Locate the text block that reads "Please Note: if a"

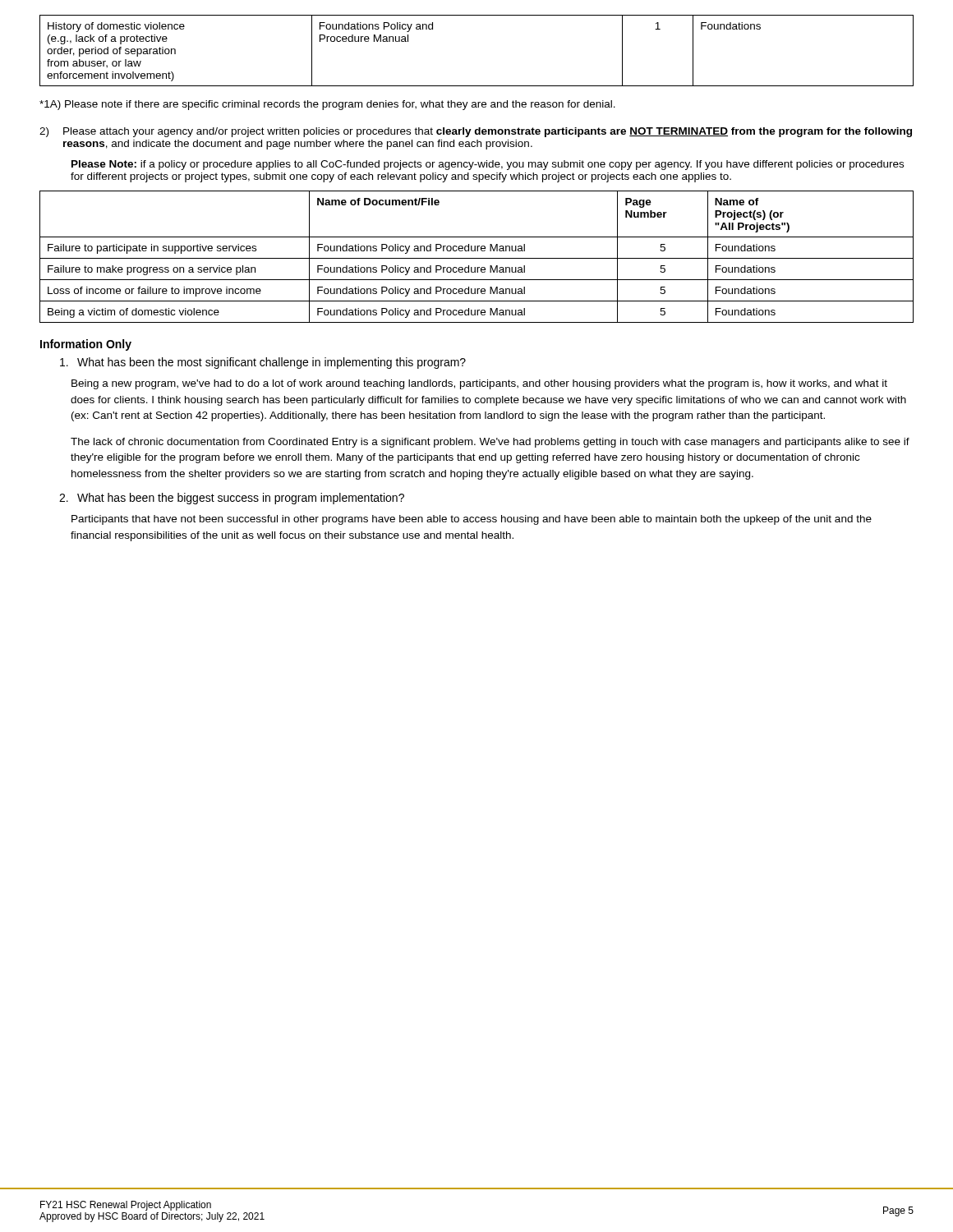pos(488,170)
